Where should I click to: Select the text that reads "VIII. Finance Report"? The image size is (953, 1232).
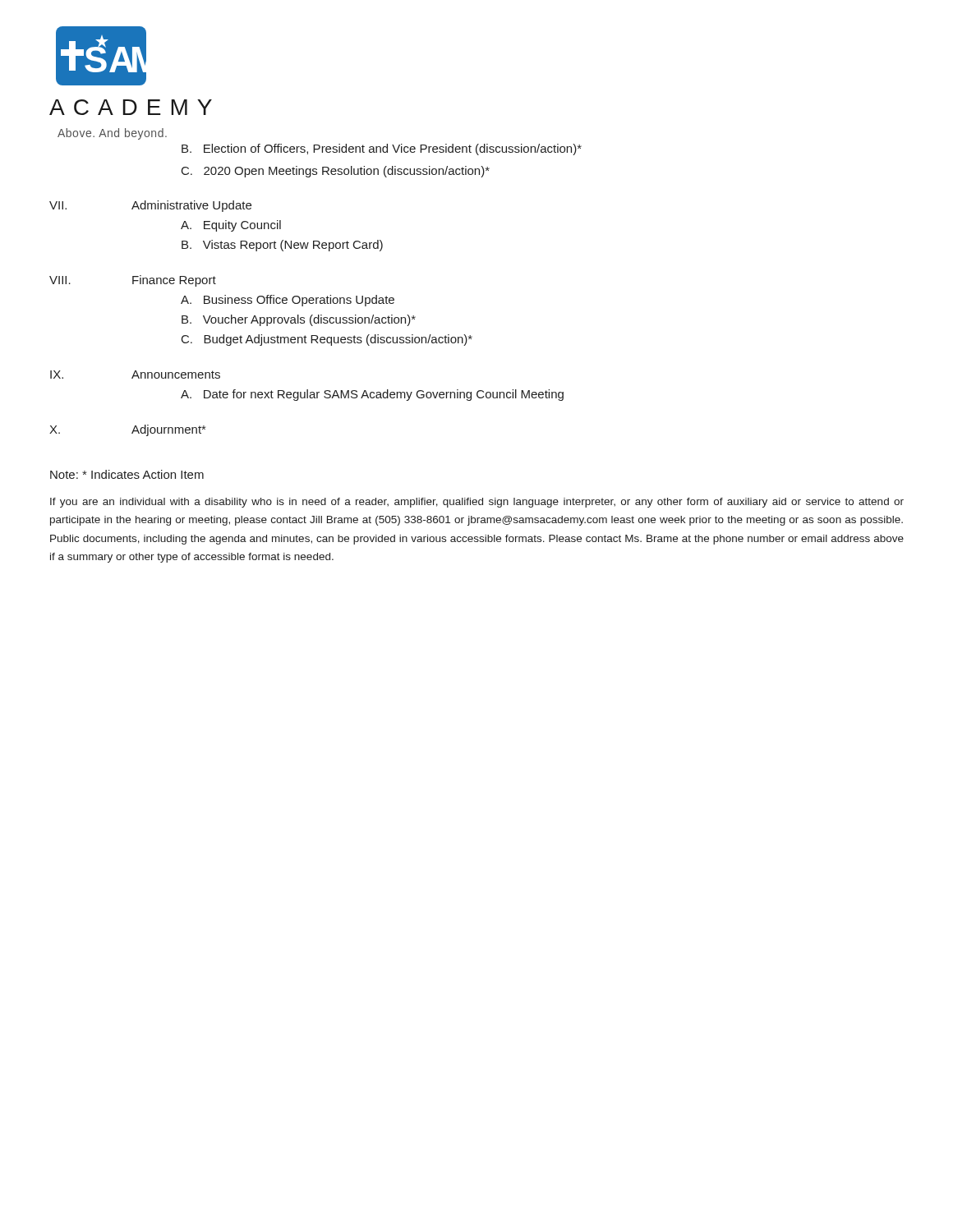coord(132,280)
